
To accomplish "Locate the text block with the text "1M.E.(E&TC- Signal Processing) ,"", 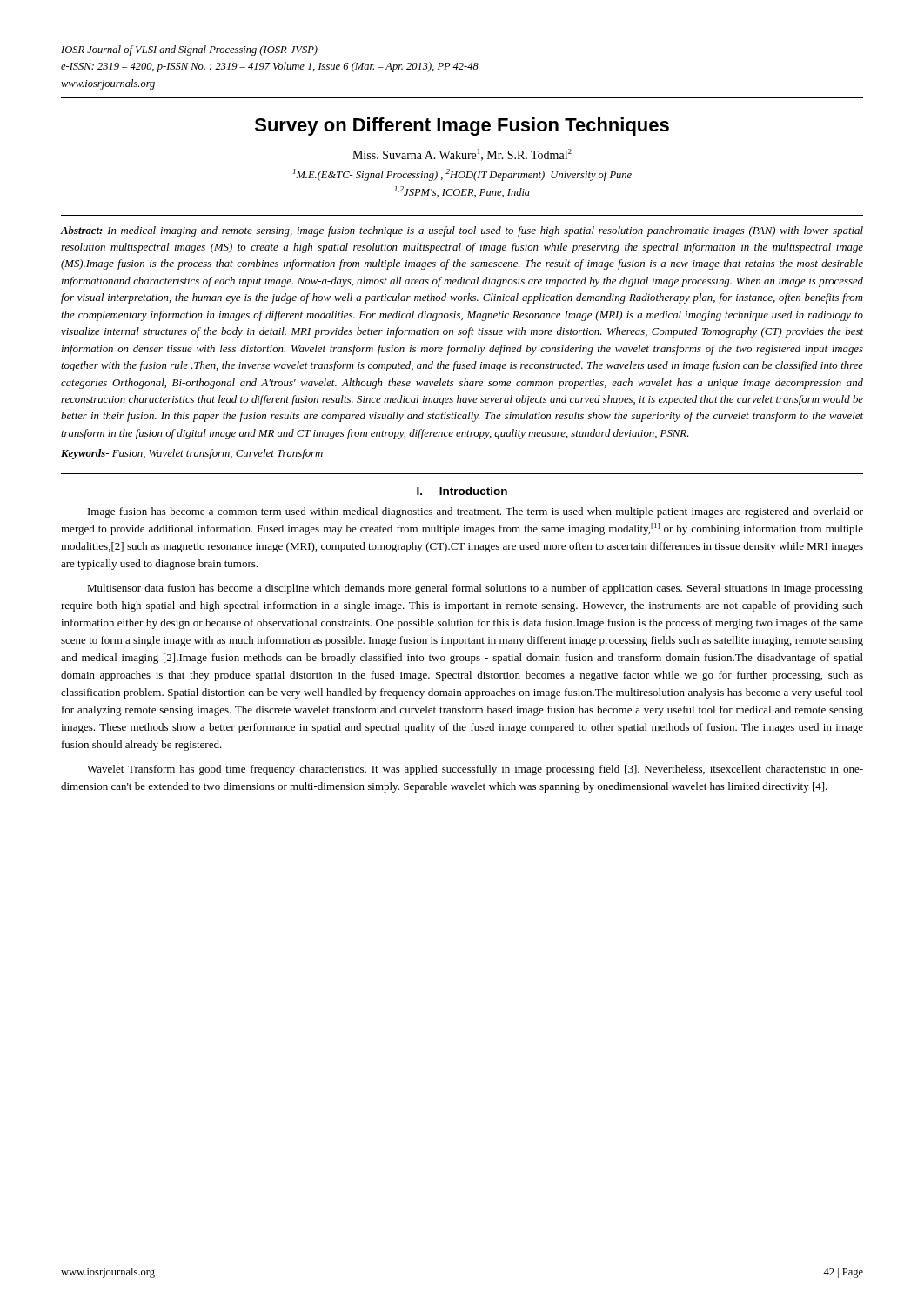I will [462, 183].
